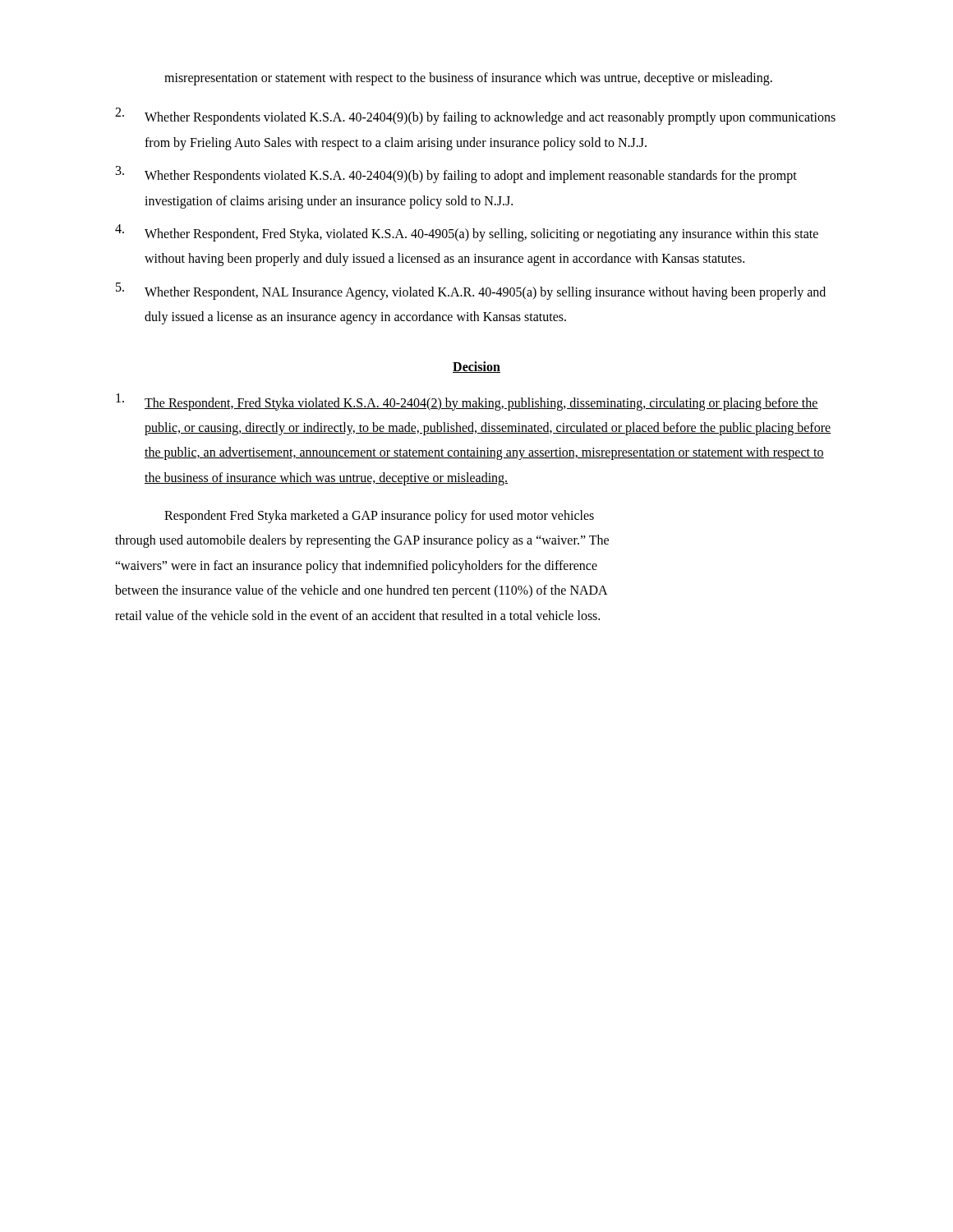Find the block on this page that starts "4. Whether Respondent, Fred Styka, violated"

[476, 247]
